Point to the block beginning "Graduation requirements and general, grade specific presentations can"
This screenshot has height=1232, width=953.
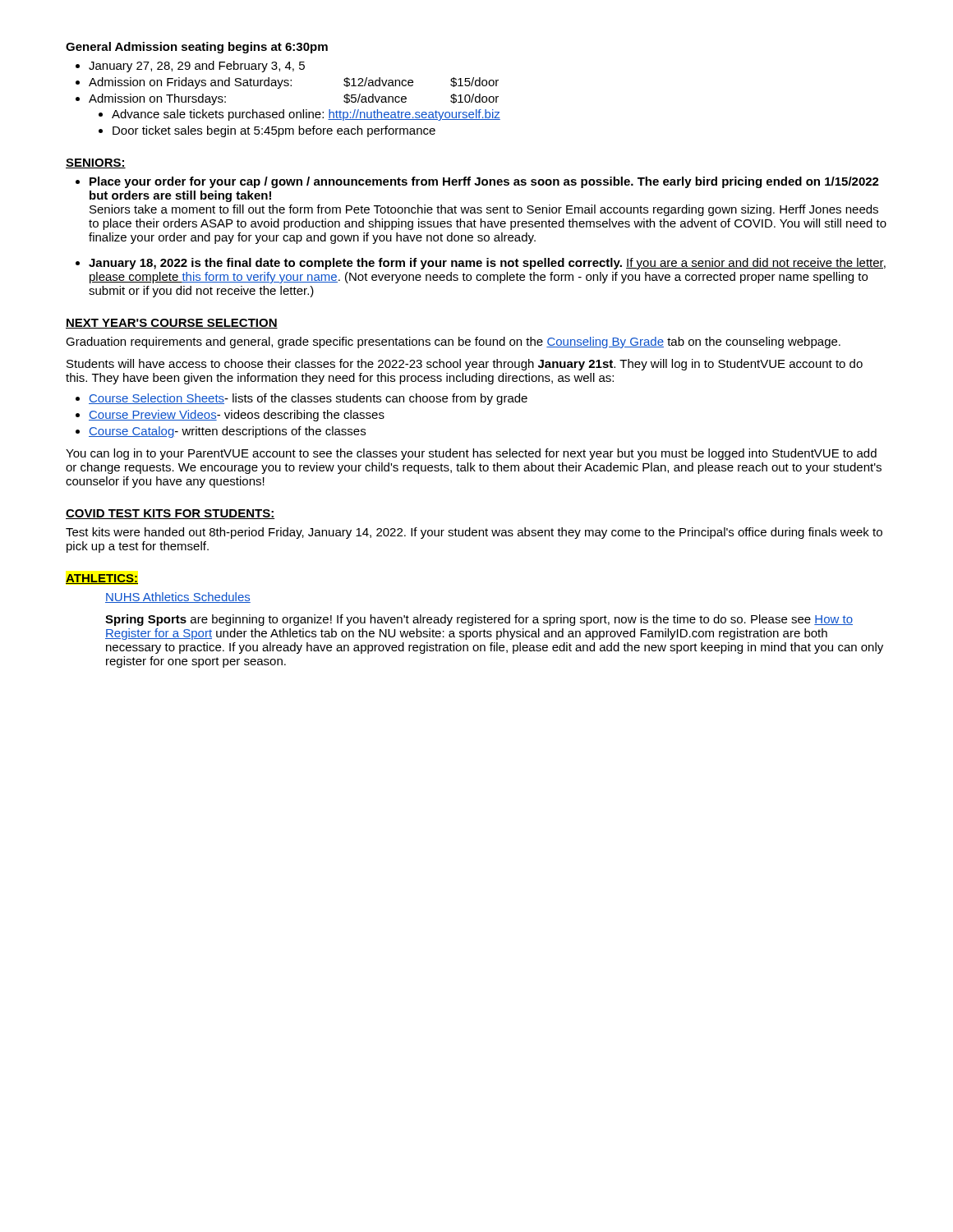pos(453,341)
